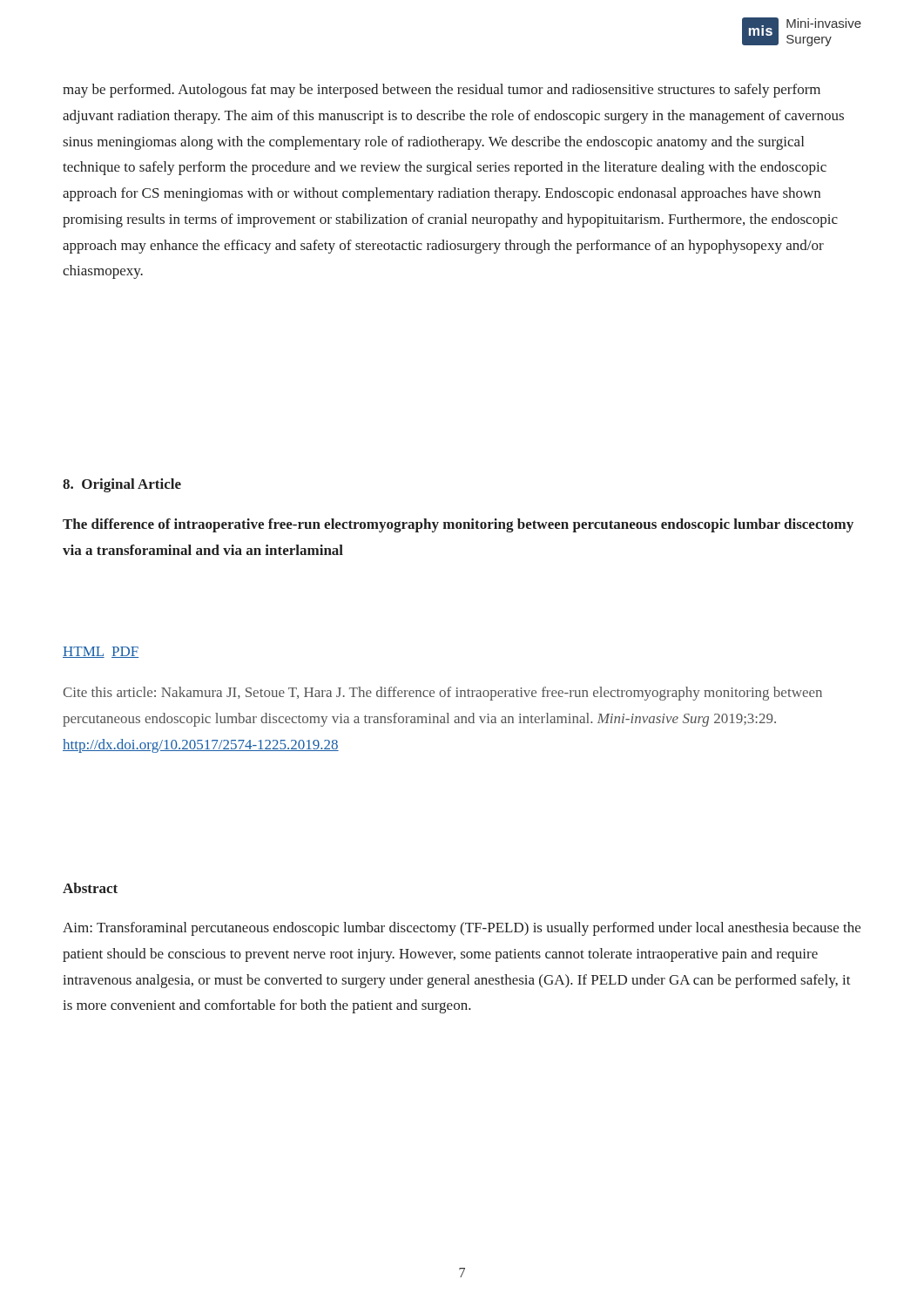924x1307 pixels.
Task: Click on the passage starting "Cite this article: Nakamura JI,"
Action: (x=443, y=718)
